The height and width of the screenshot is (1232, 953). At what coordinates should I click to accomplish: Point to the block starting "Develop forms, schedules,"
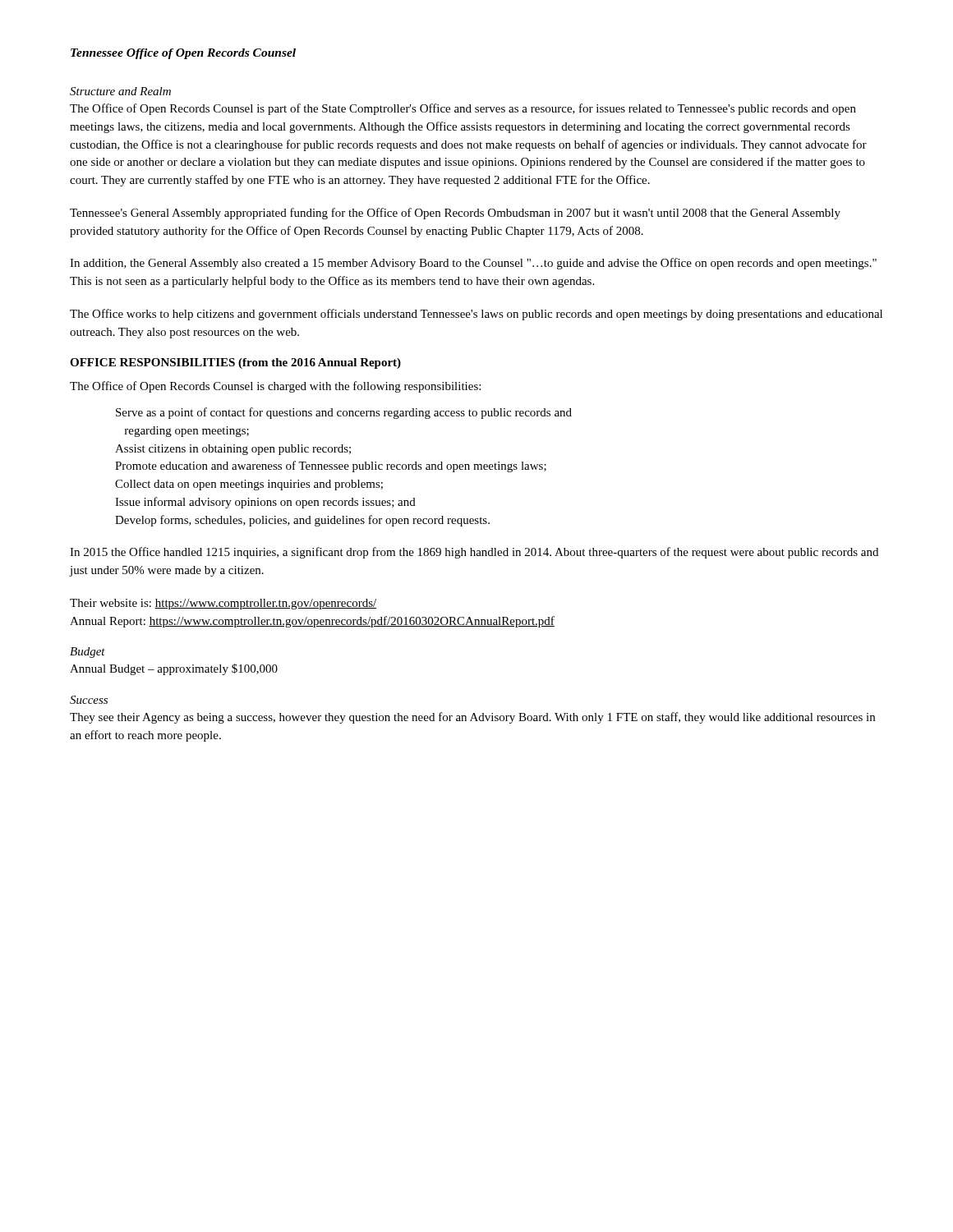pyautogui.click(x=303, y=519)
